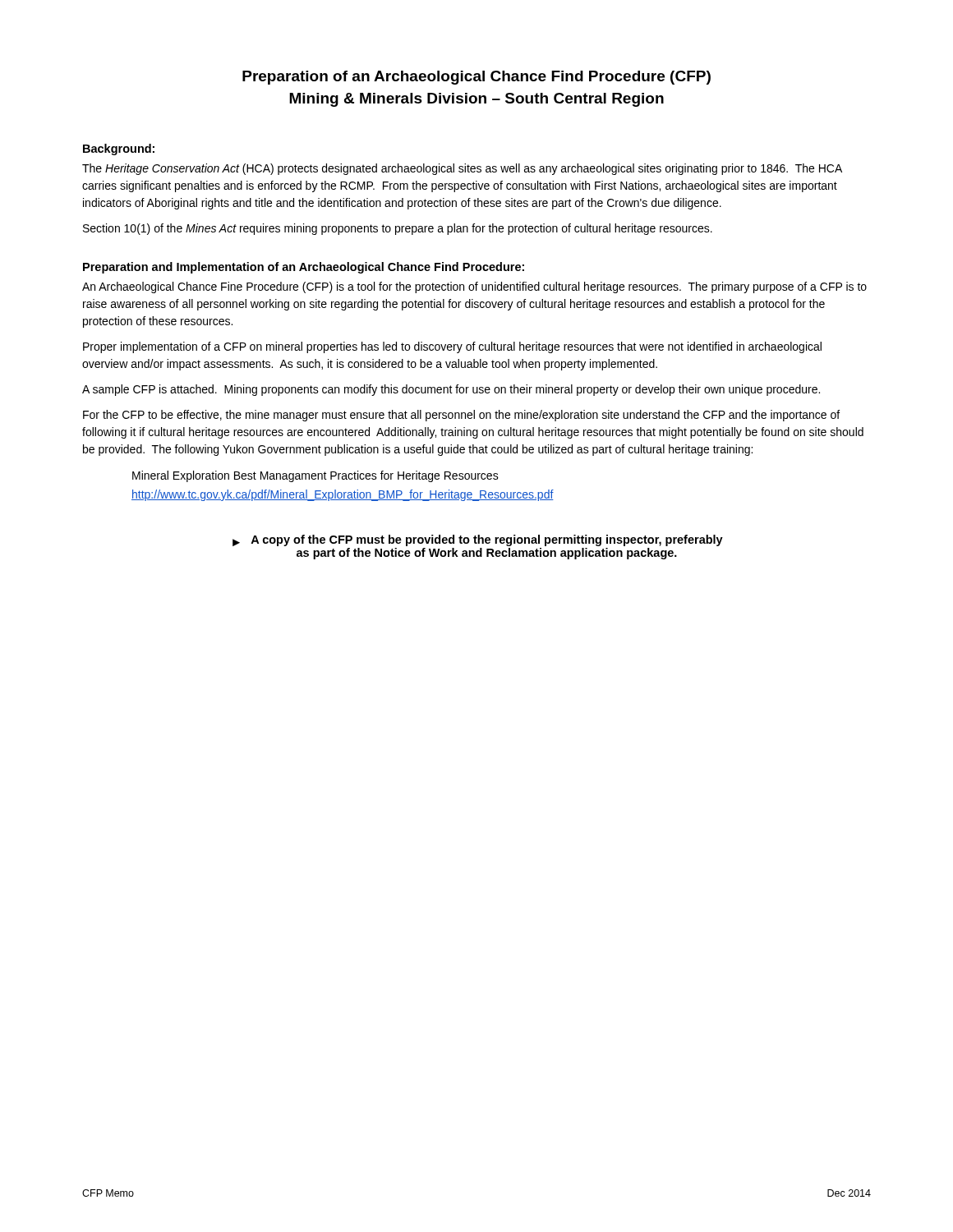Locate the block of text that opens with "Proper implementation of a CFP on mineral"
Viewport: 953px width, 1232px height.
pyautogui.click(x=452, y=355)
